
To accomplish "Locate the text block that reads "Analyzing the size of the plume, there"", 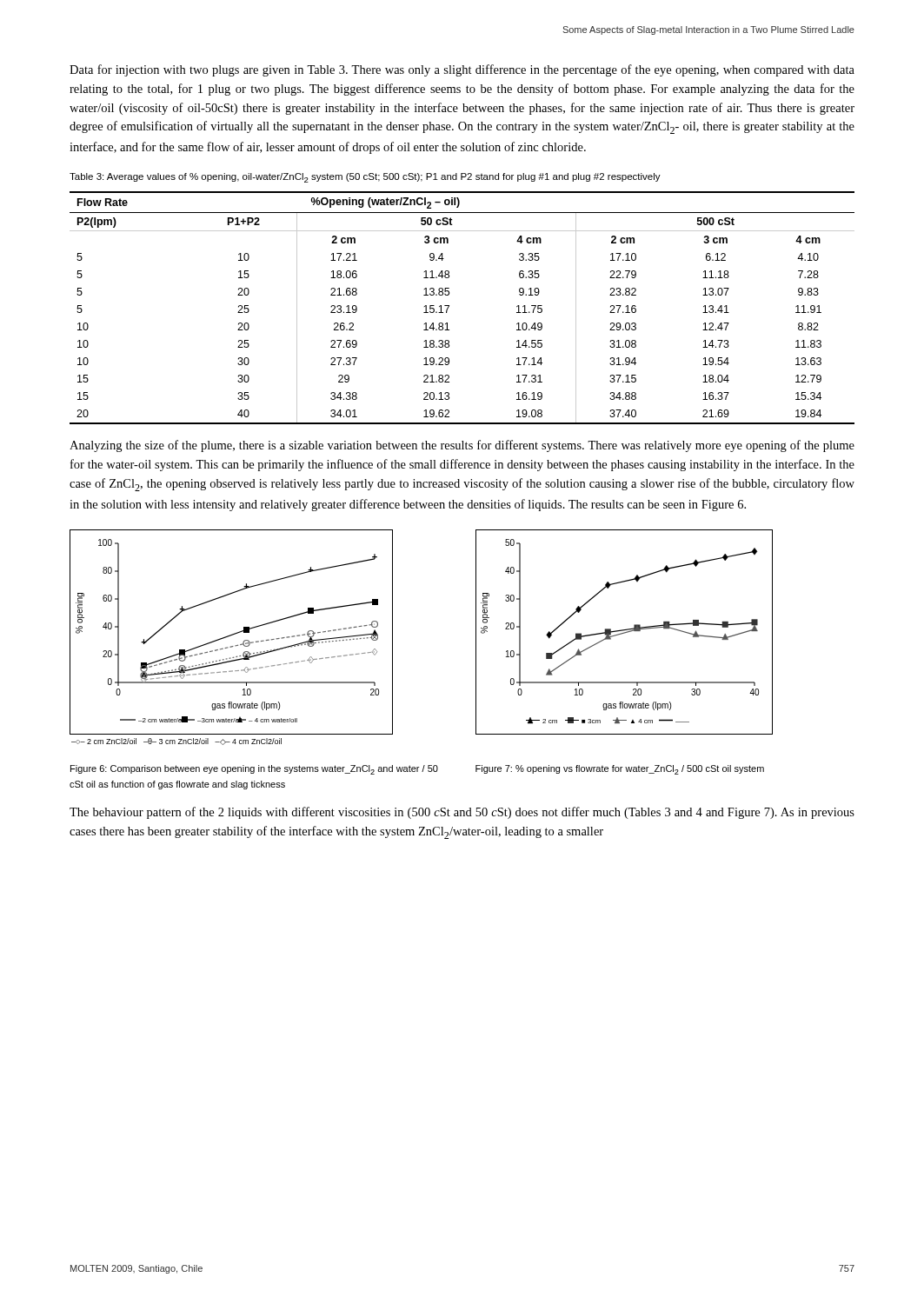I will 462,475.
